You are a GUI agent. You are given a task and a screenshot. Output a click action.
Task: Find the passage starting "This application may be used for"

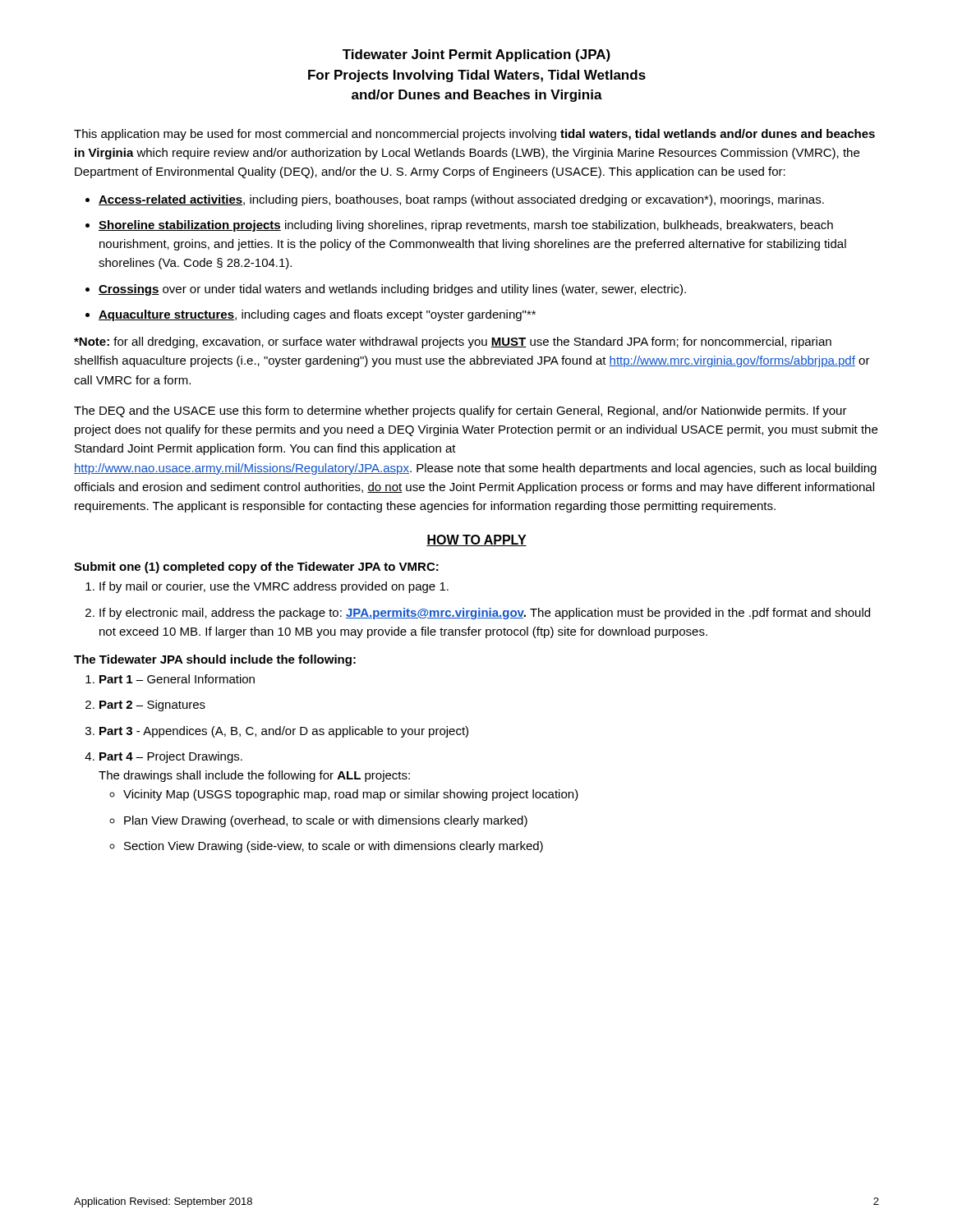point(475,152)
